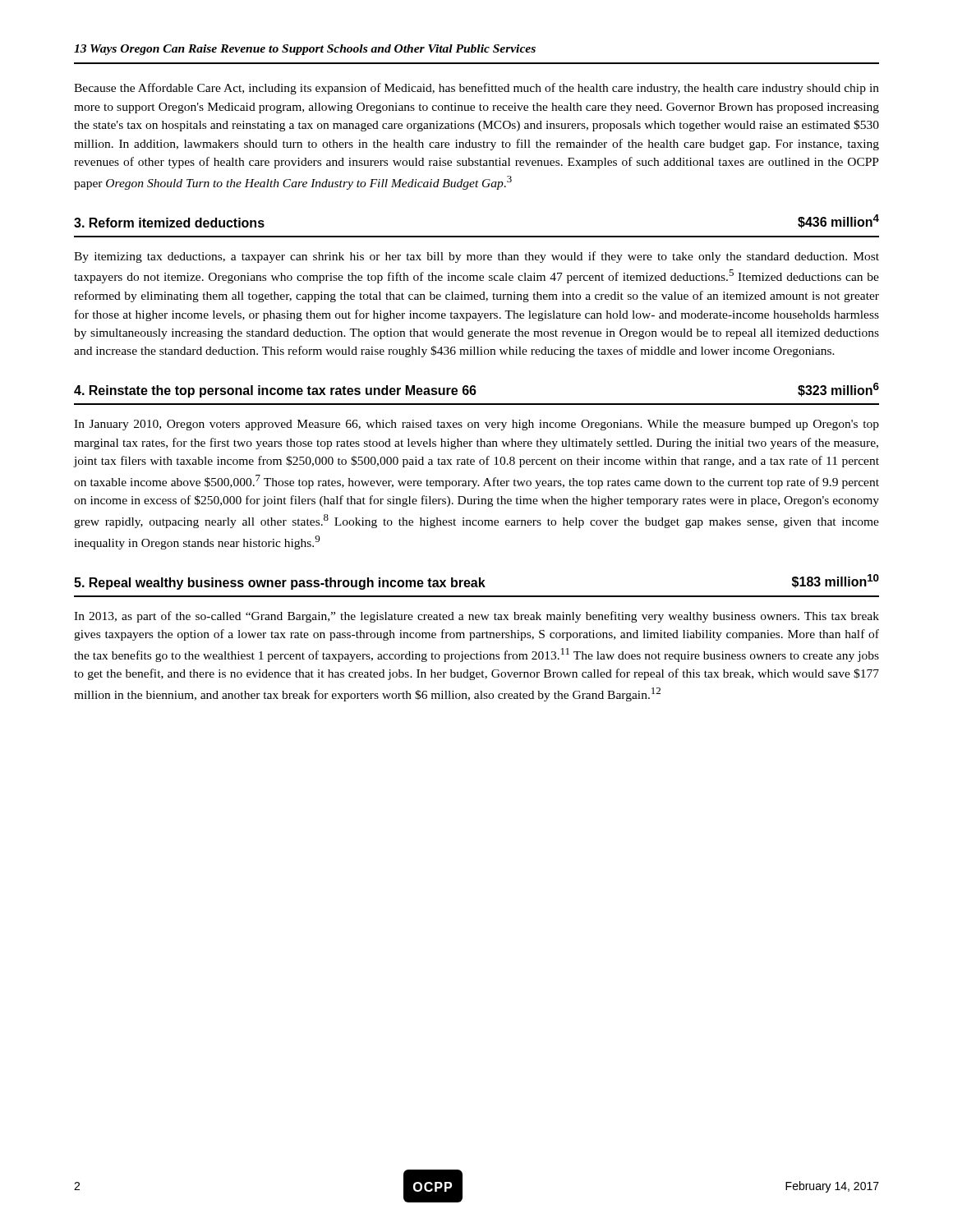Image resolution: width=953 pixels, height=1232 pixels.
Task: Select the text block starting "3. Reform itemized"
Action: coord(167,221)
